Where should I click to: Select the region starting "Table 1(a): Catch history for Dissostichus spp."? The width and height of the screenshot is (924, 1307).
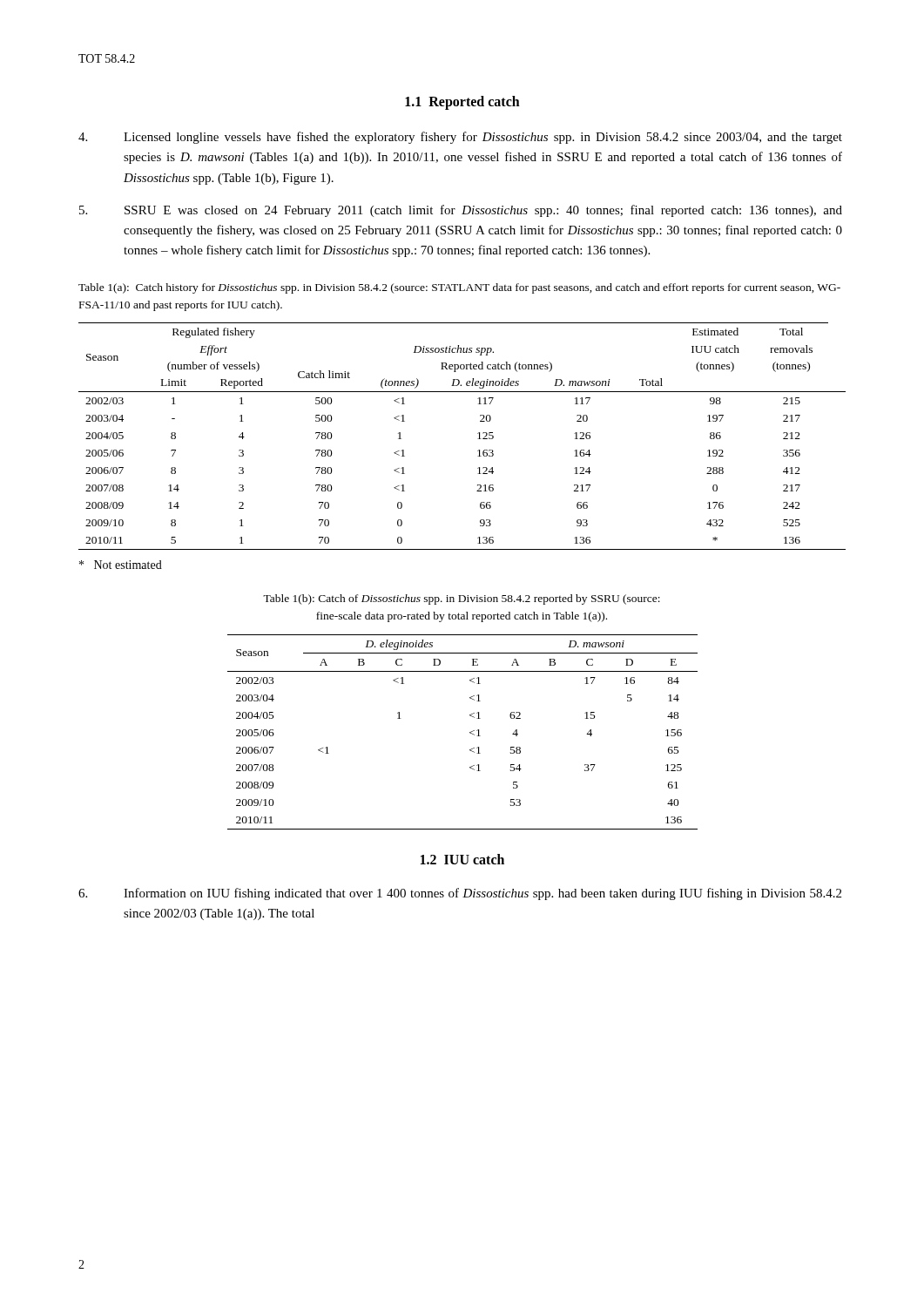(x=460, y=295)
